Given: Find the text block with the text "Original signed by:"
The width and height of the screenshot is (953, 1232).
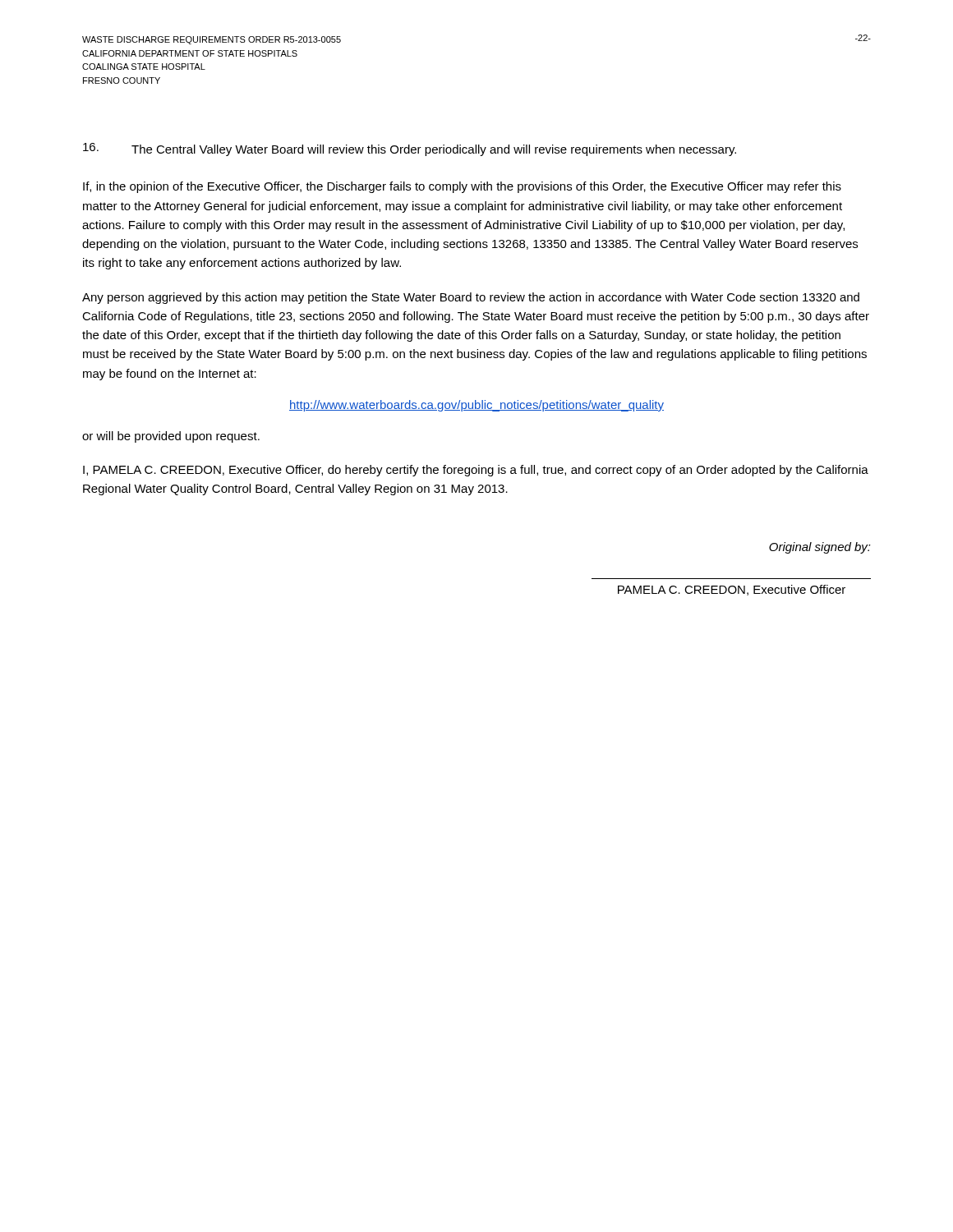Looking at the screenshot, I should point(820,548).
